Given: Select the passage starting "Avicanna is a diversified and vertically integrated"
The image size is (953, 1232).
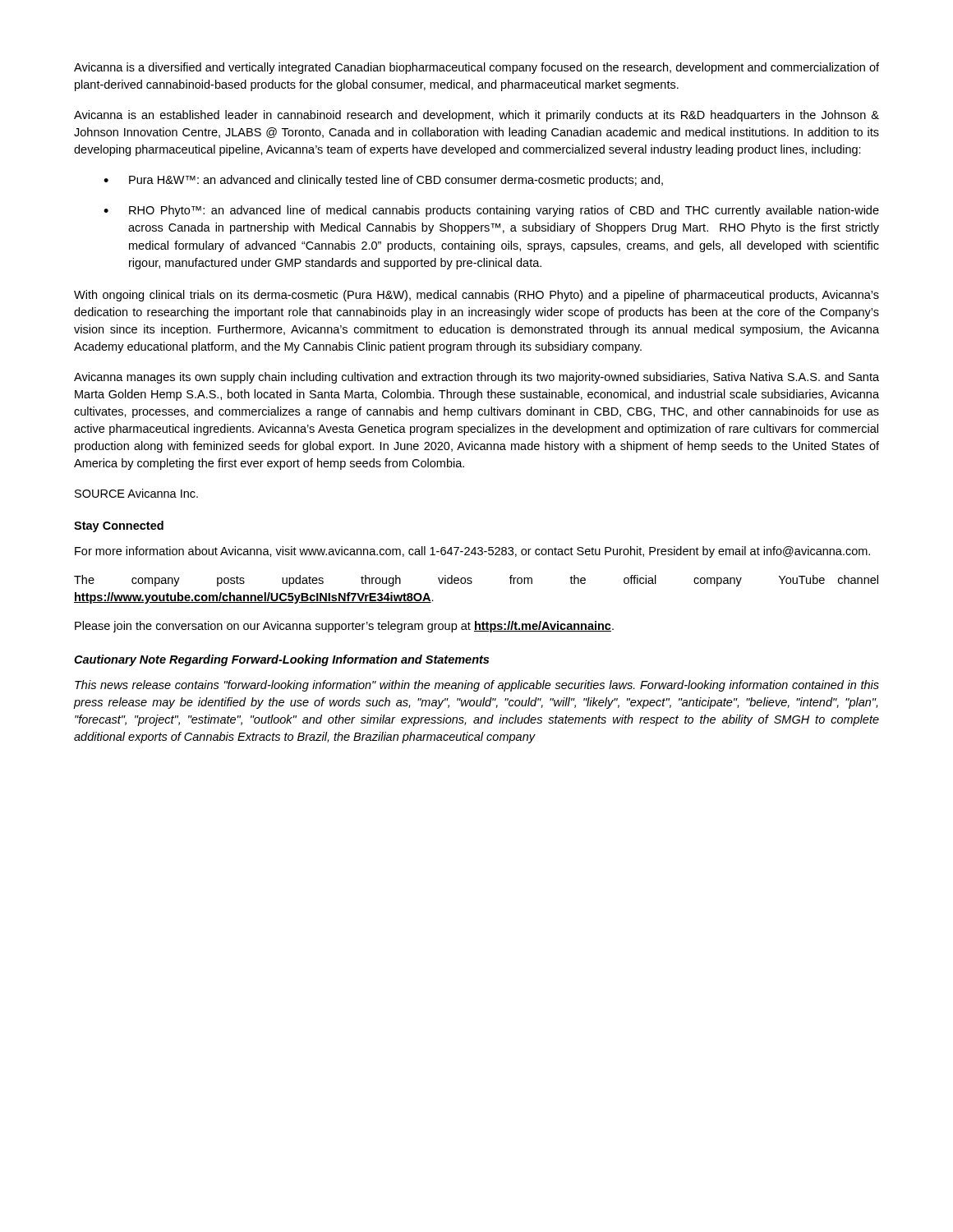Looking at the screenshot, I should click(x=476, y=76).
